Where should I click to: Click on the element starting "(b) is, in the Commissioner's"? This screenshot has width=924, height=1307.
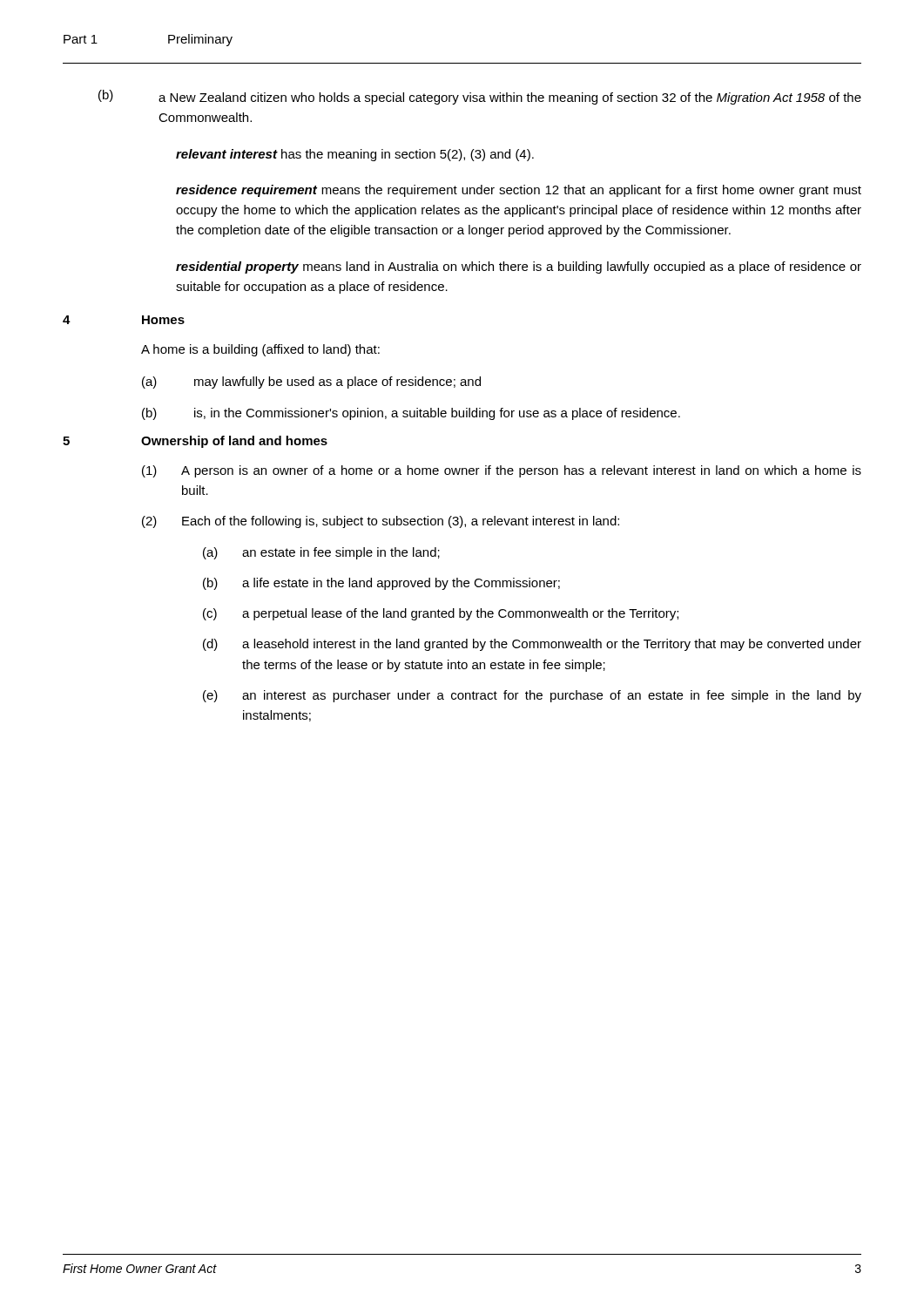[x=501, y=412]
